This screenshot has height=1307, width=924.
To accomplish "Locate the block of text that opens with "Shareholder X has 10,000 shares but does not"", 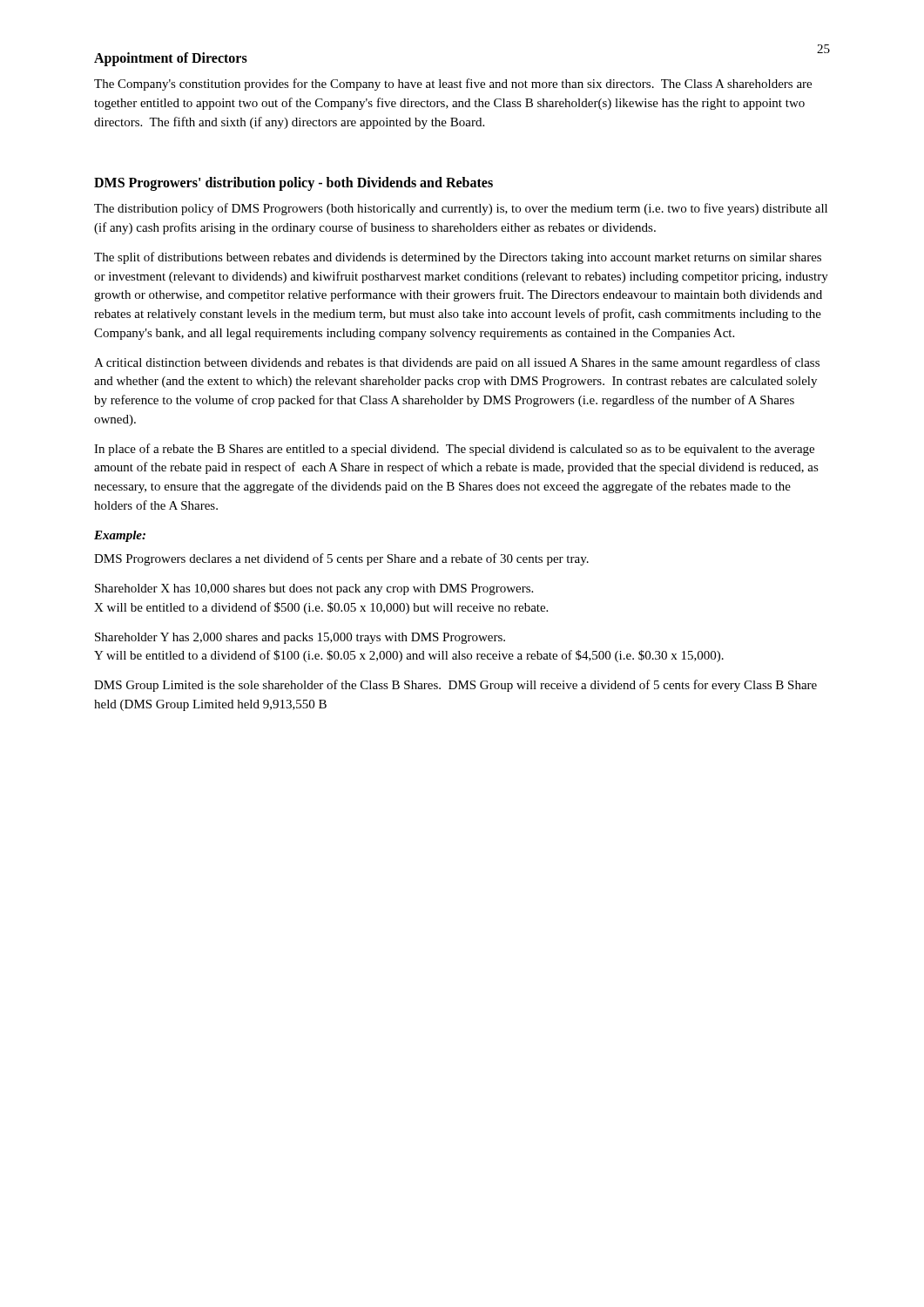I will pyautogui.click(x=322, y=598).
